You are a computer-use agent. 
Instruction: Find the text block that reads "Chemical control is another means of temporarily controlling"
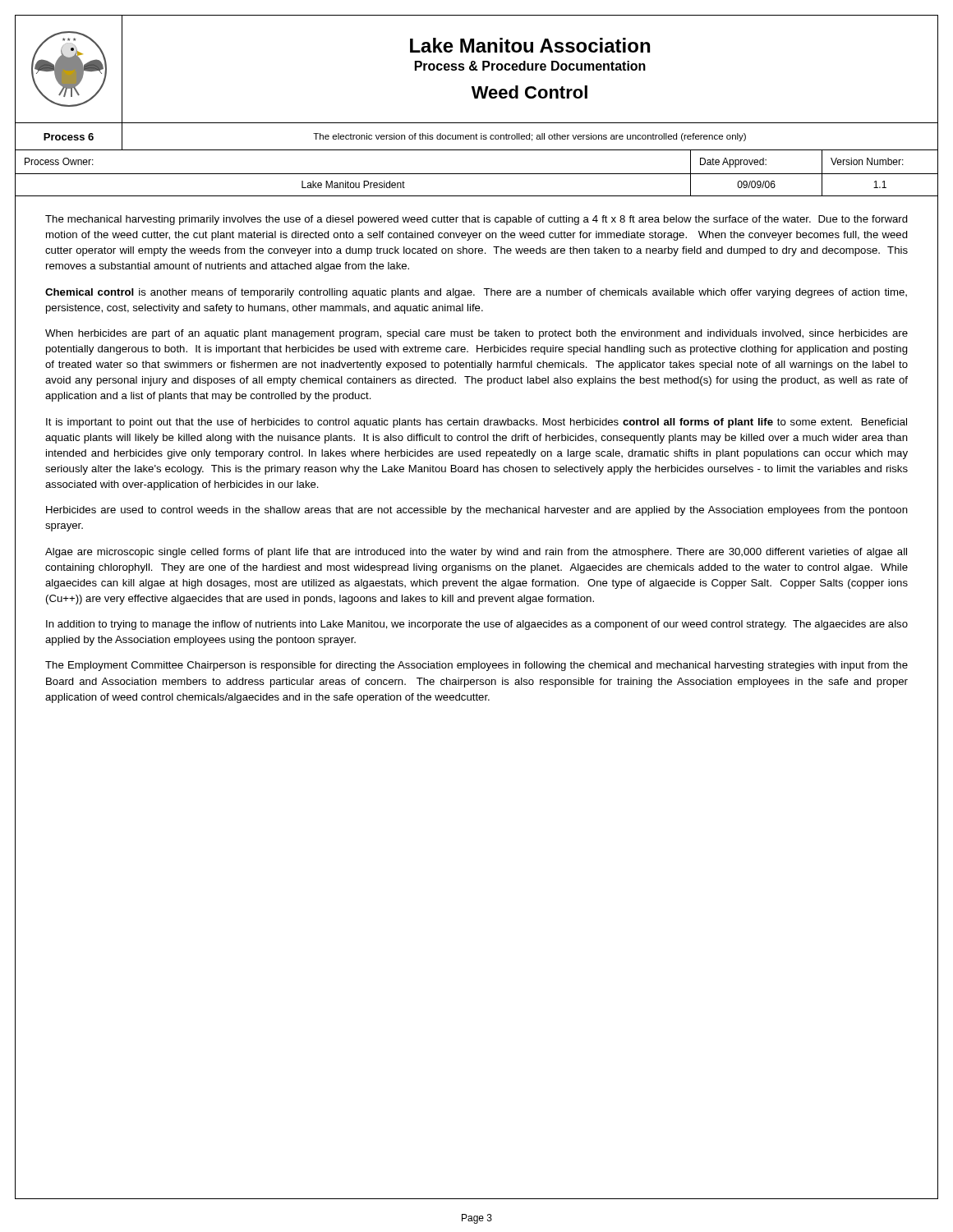(x=476, y=299)
